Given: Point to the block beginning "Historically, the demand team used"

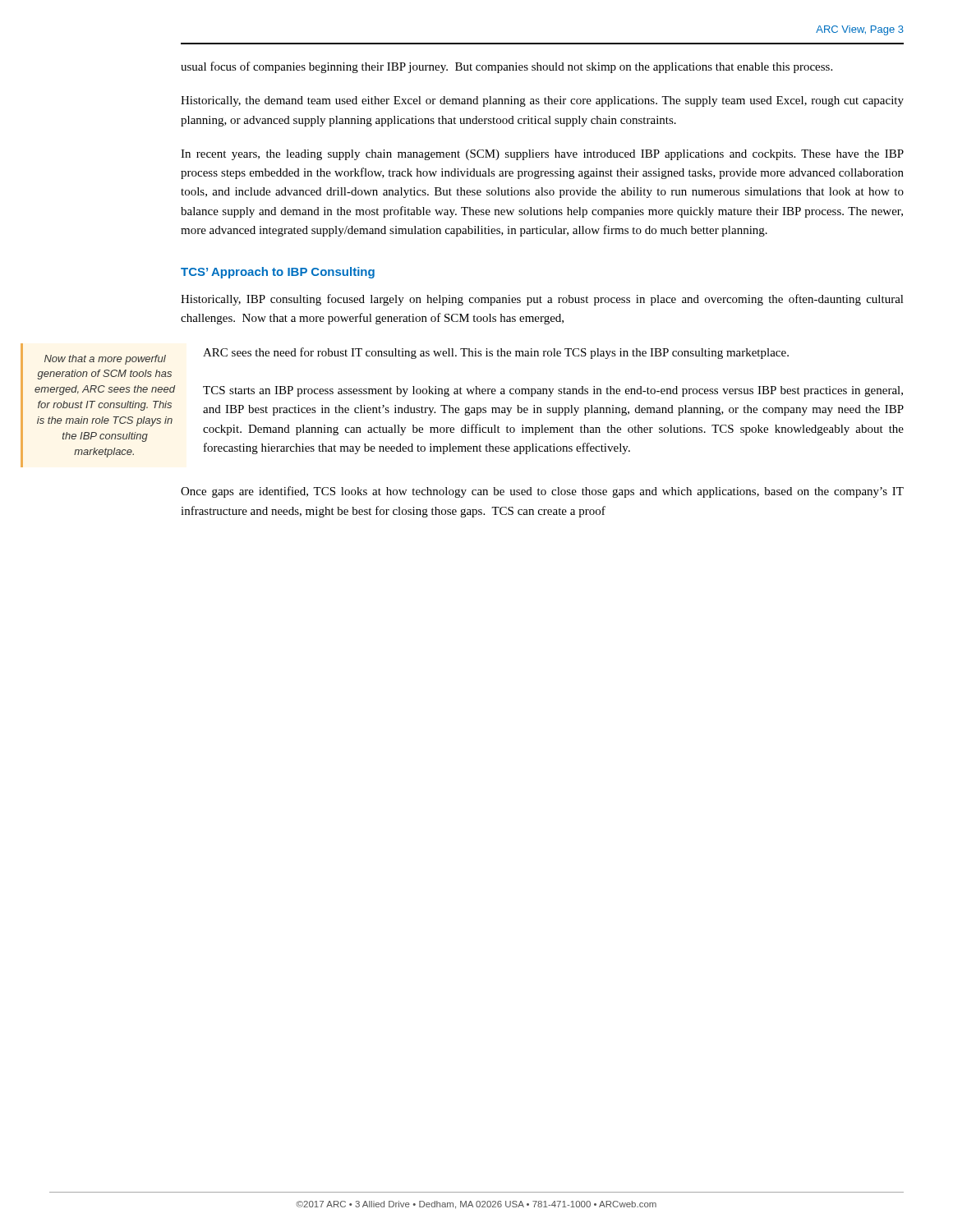Looking at the screenshot, I should (x=542, y=110).
